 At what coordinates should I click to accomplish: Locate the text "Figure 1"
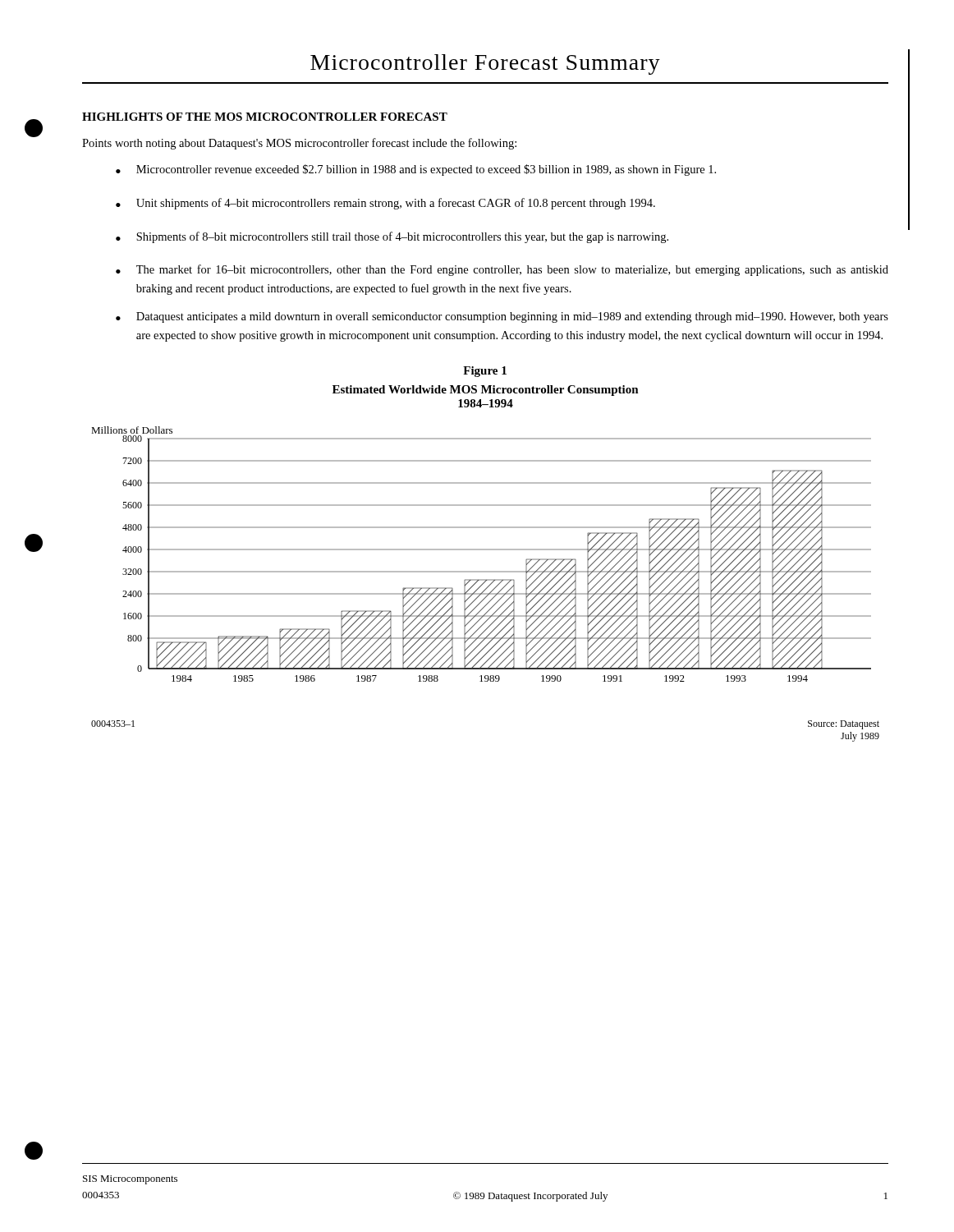(x=485, y=371)
